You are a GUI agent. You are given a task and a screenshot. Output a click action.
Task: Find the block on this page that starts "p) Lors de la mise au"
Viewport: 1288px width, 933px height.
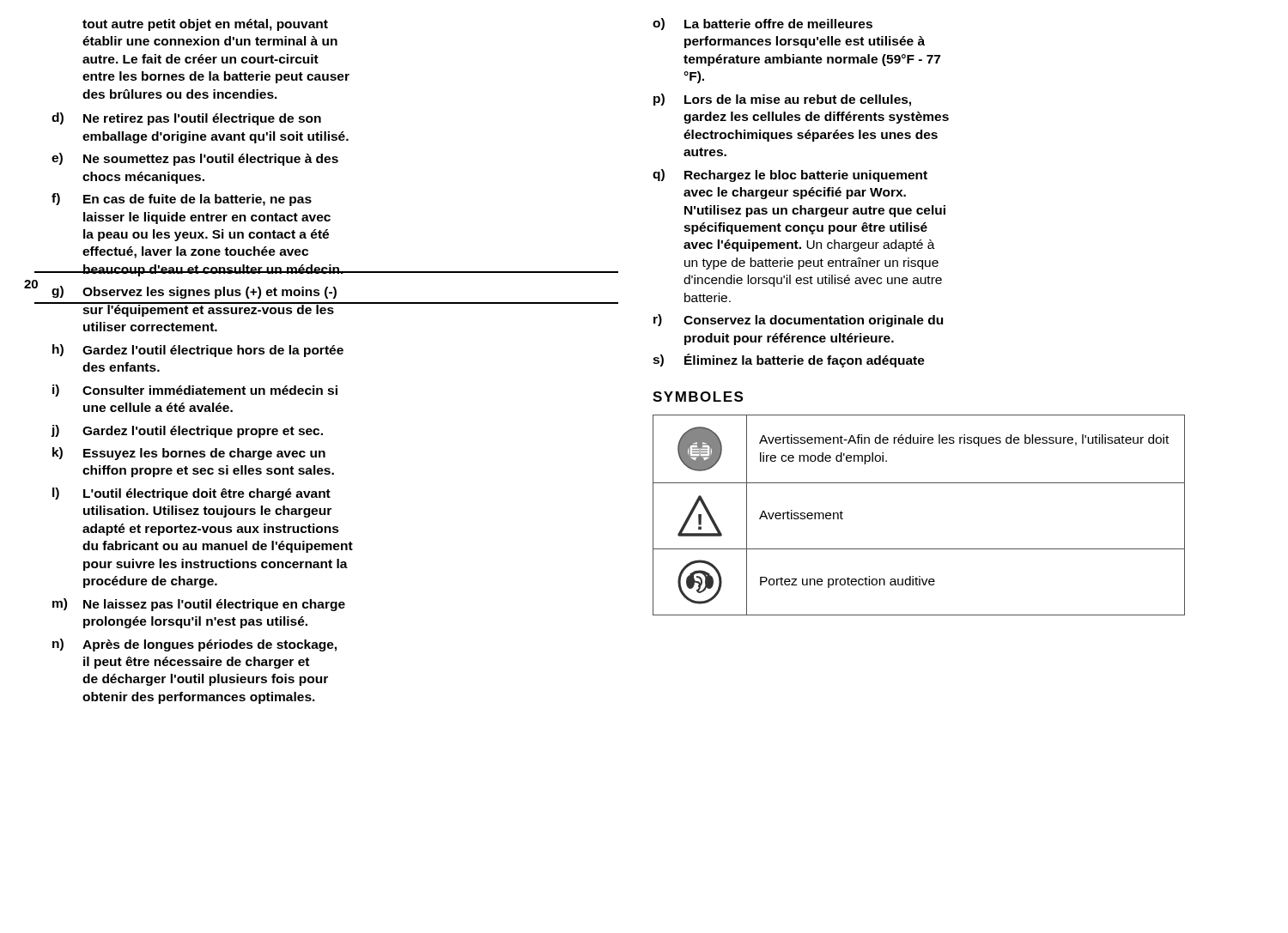click(801, 126)
